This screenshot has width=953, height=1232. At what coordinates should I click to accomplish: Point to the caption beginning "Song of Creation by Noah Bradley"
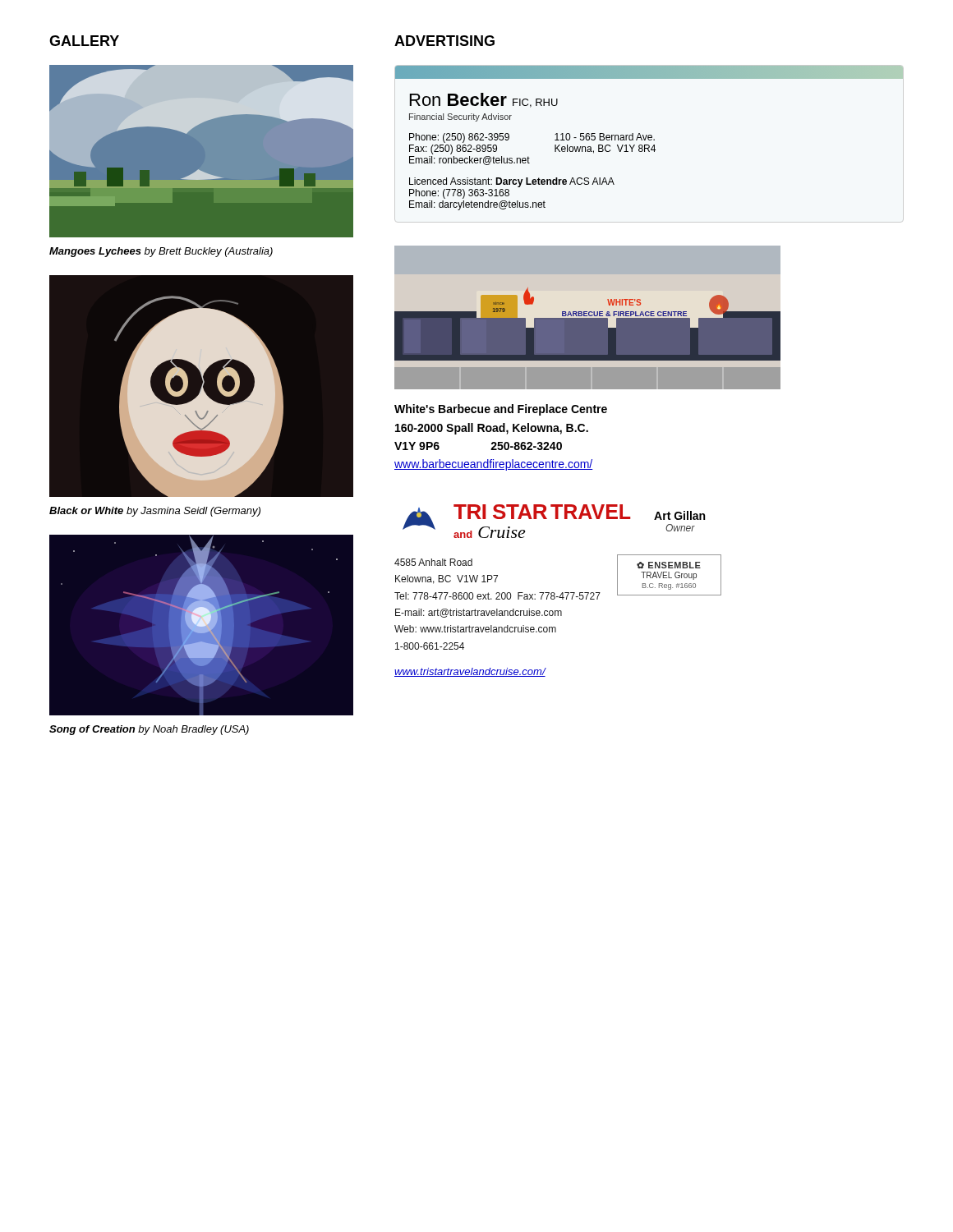click(x=149, y=729)
